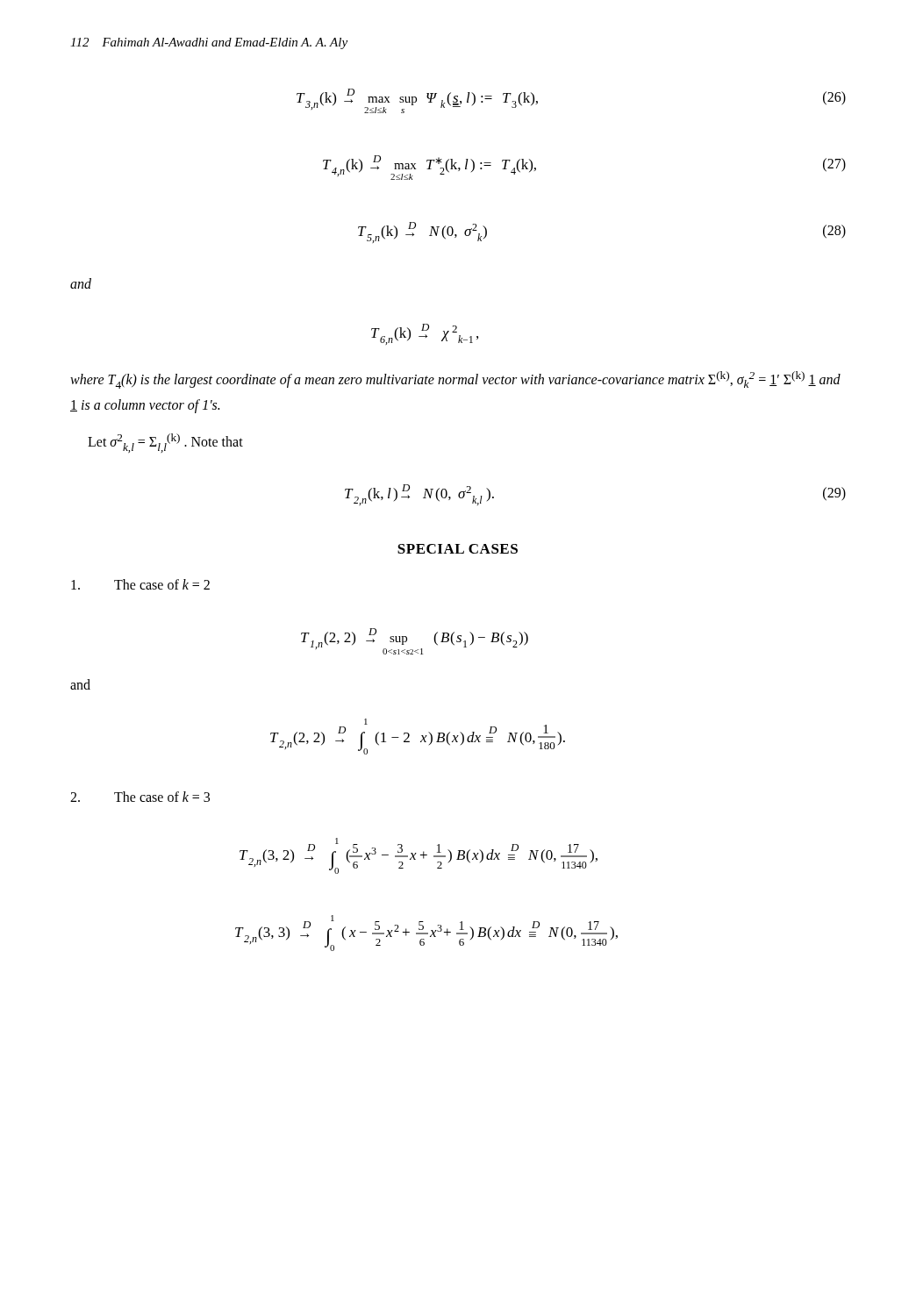
Task: Select the element starting "T 2,n (3, 3) D"
Action: click(458, 931)
